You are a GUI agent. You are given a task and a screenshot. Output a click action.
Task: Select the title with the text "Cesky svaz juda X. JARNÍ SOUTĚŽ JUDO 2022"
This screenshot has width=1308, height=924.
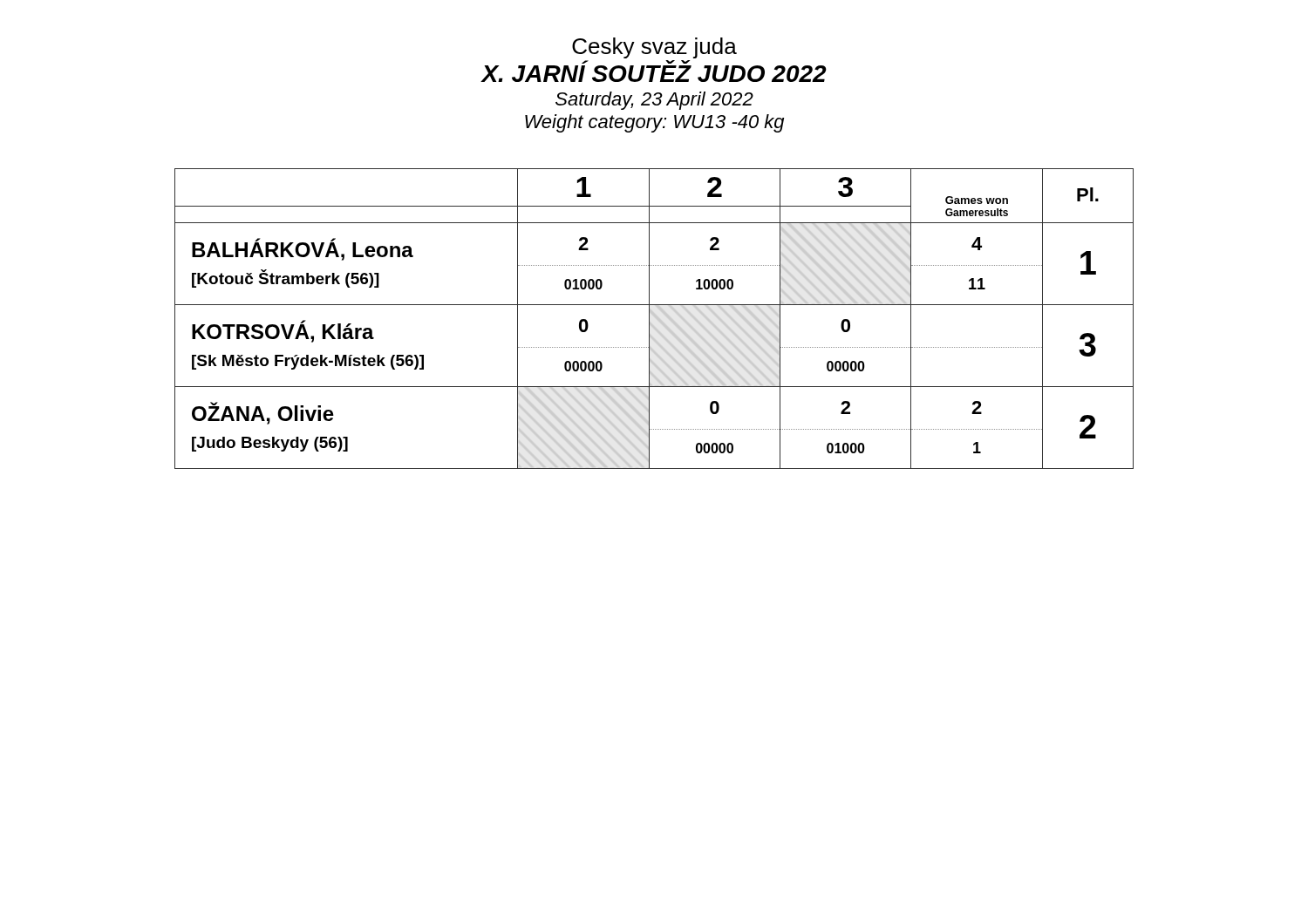tap(654, 83)
